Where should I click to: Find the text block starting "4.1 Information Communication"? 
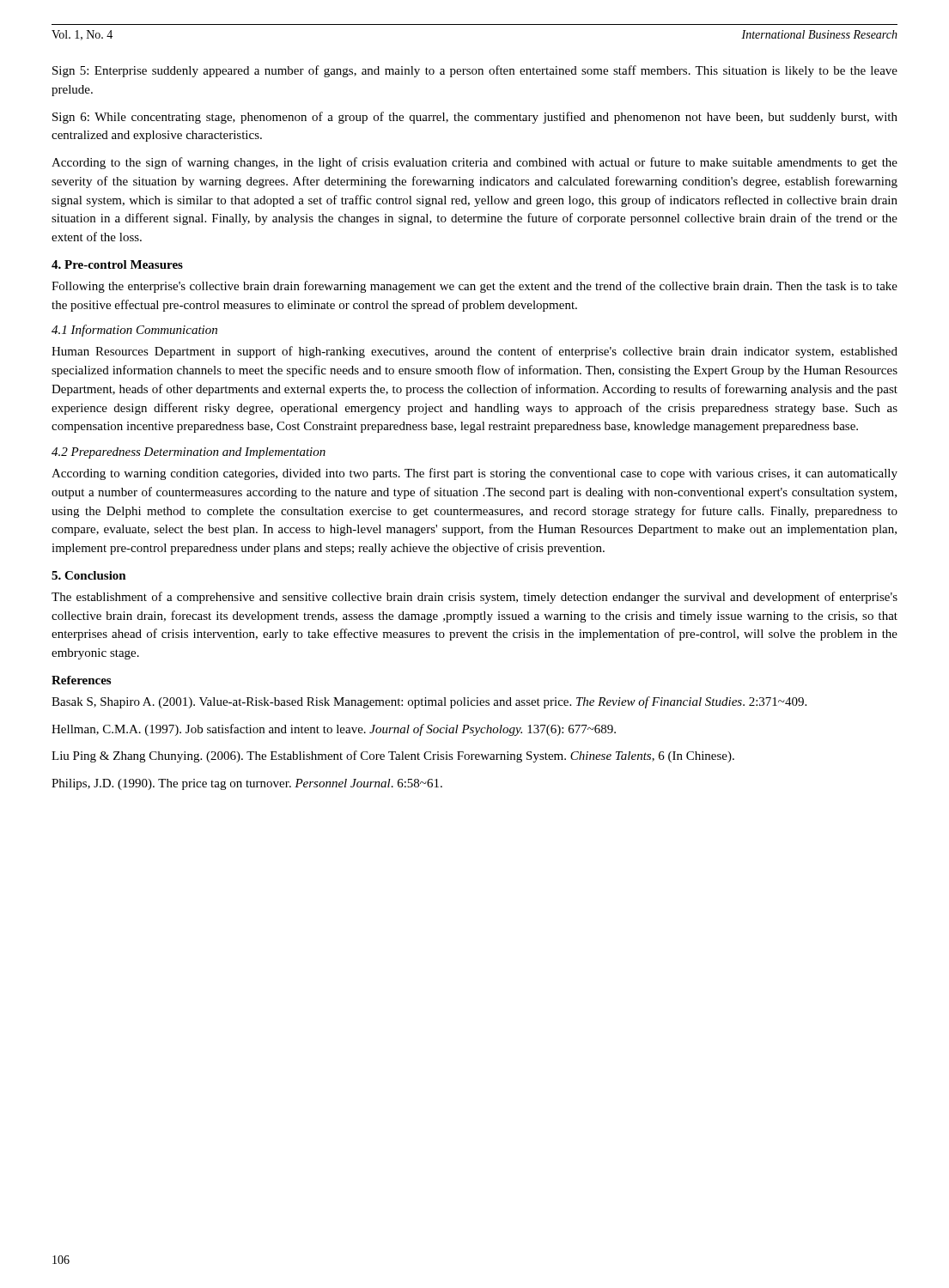point(135,330)
